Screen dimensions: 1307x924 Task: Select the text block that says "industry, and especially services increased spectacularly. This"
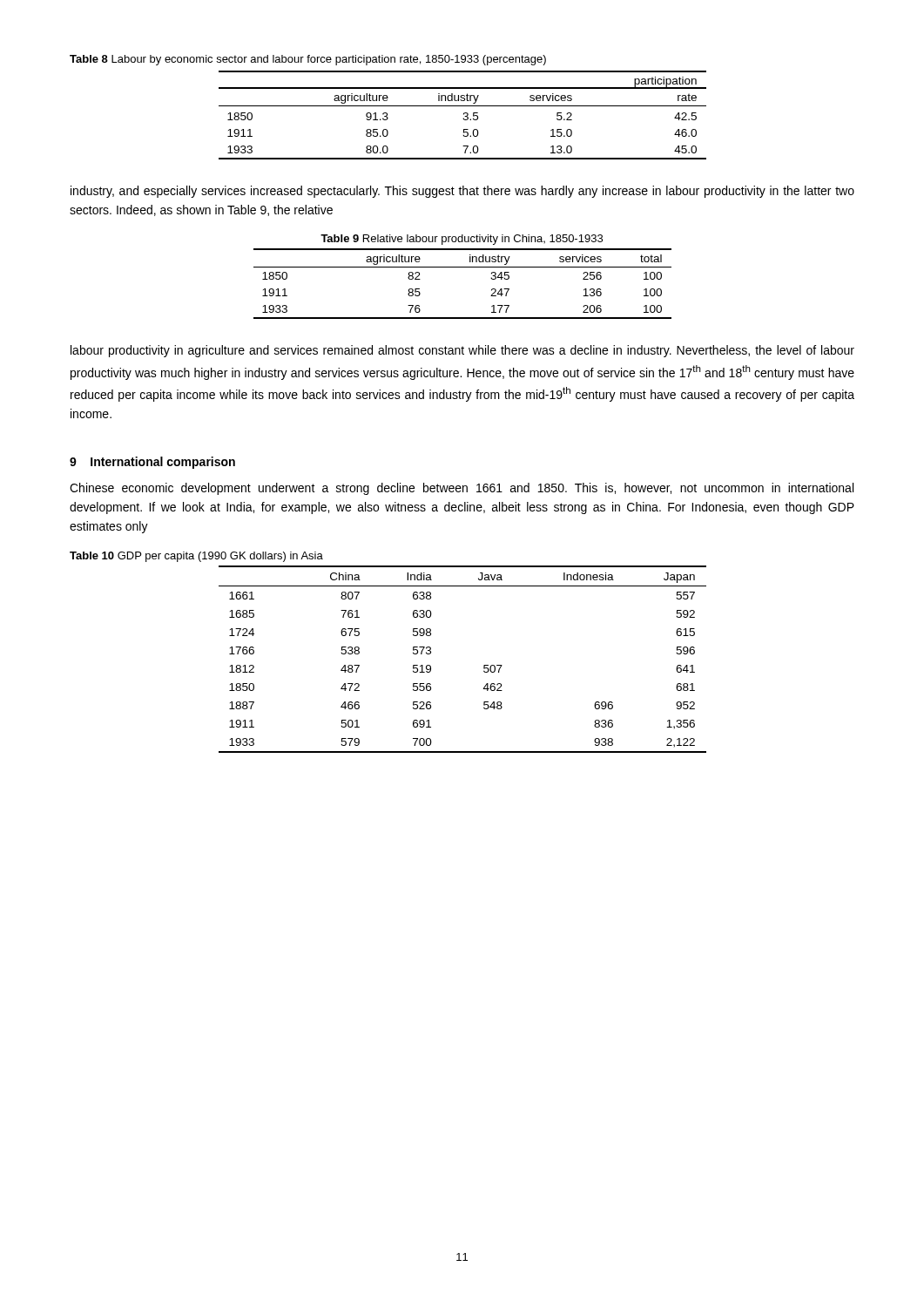coord(462,200)
